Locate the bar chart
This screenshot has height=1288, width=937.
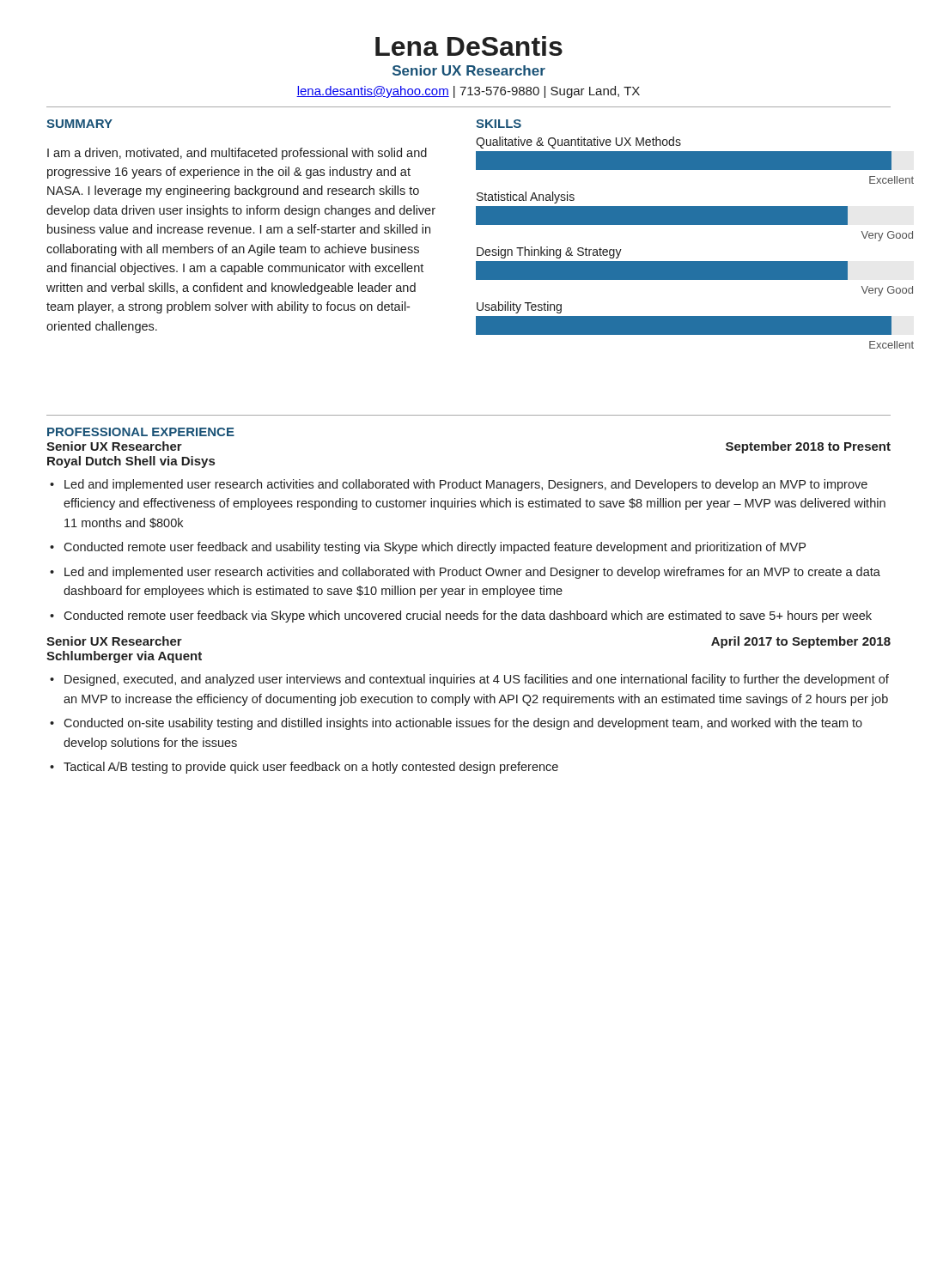tap(706, 265)
